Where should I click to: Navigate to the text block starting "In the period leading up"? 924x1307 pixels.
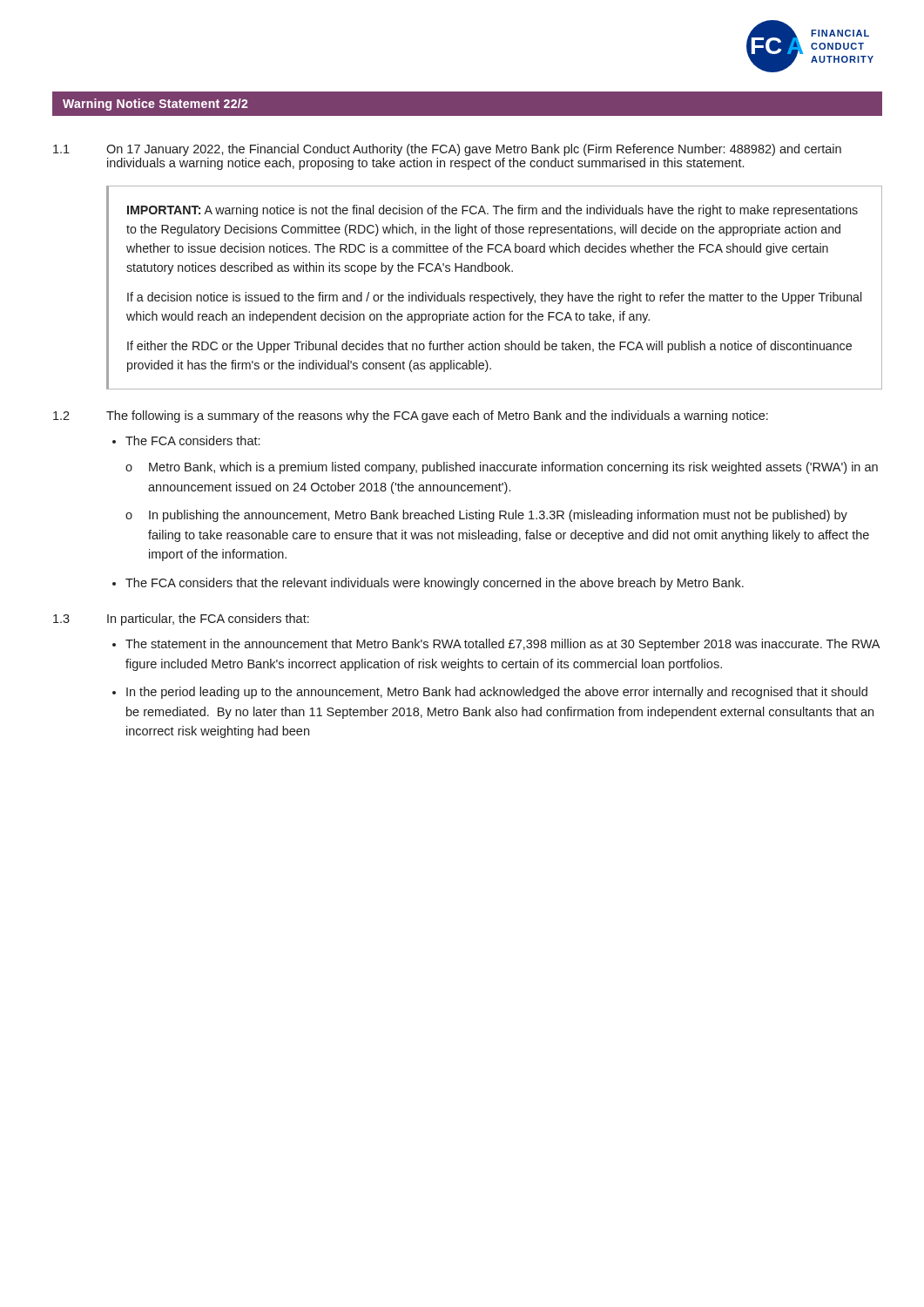(x=500, y=712)
